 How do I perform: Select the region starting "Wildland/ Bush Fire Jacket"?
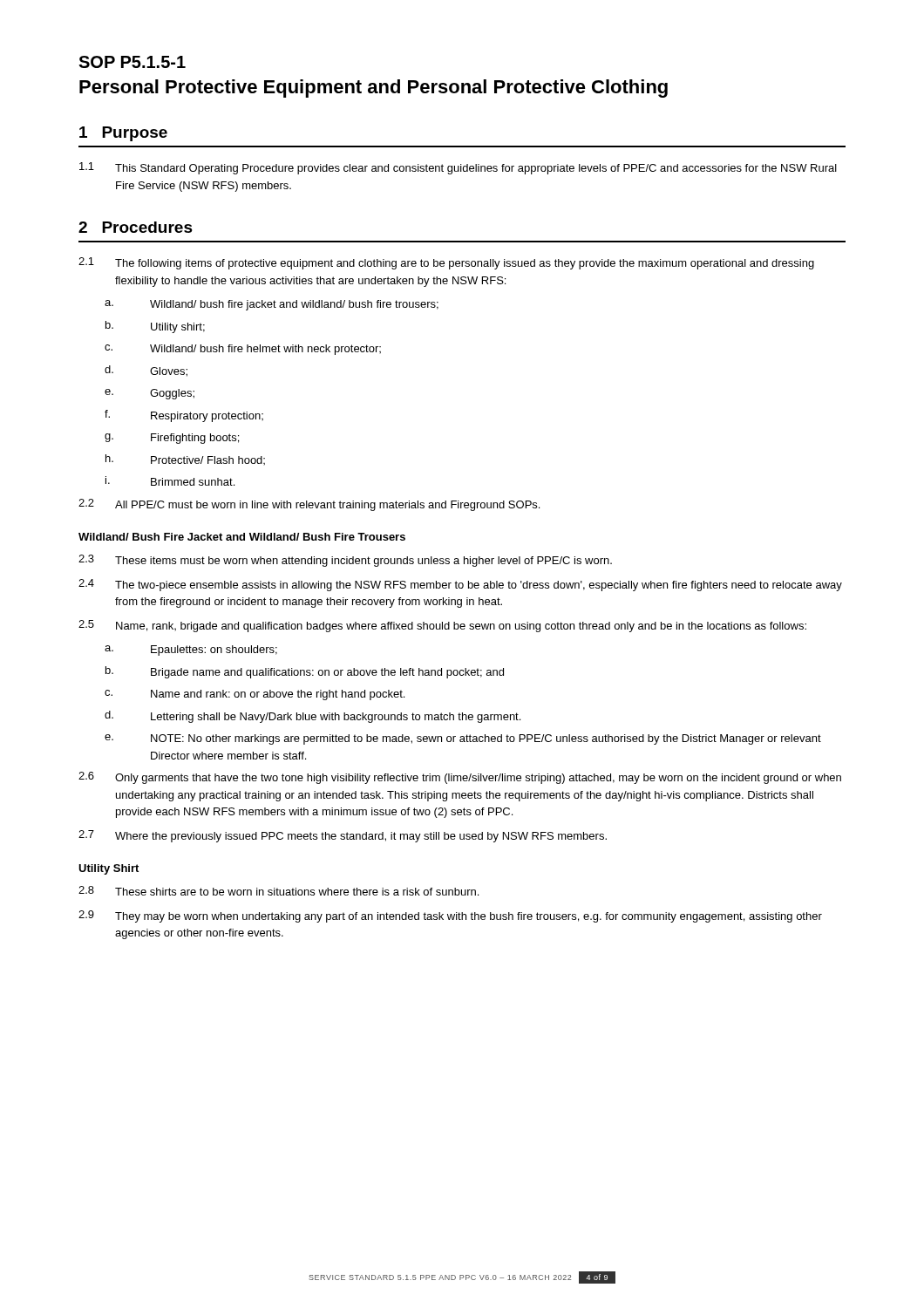click(242, 537)
